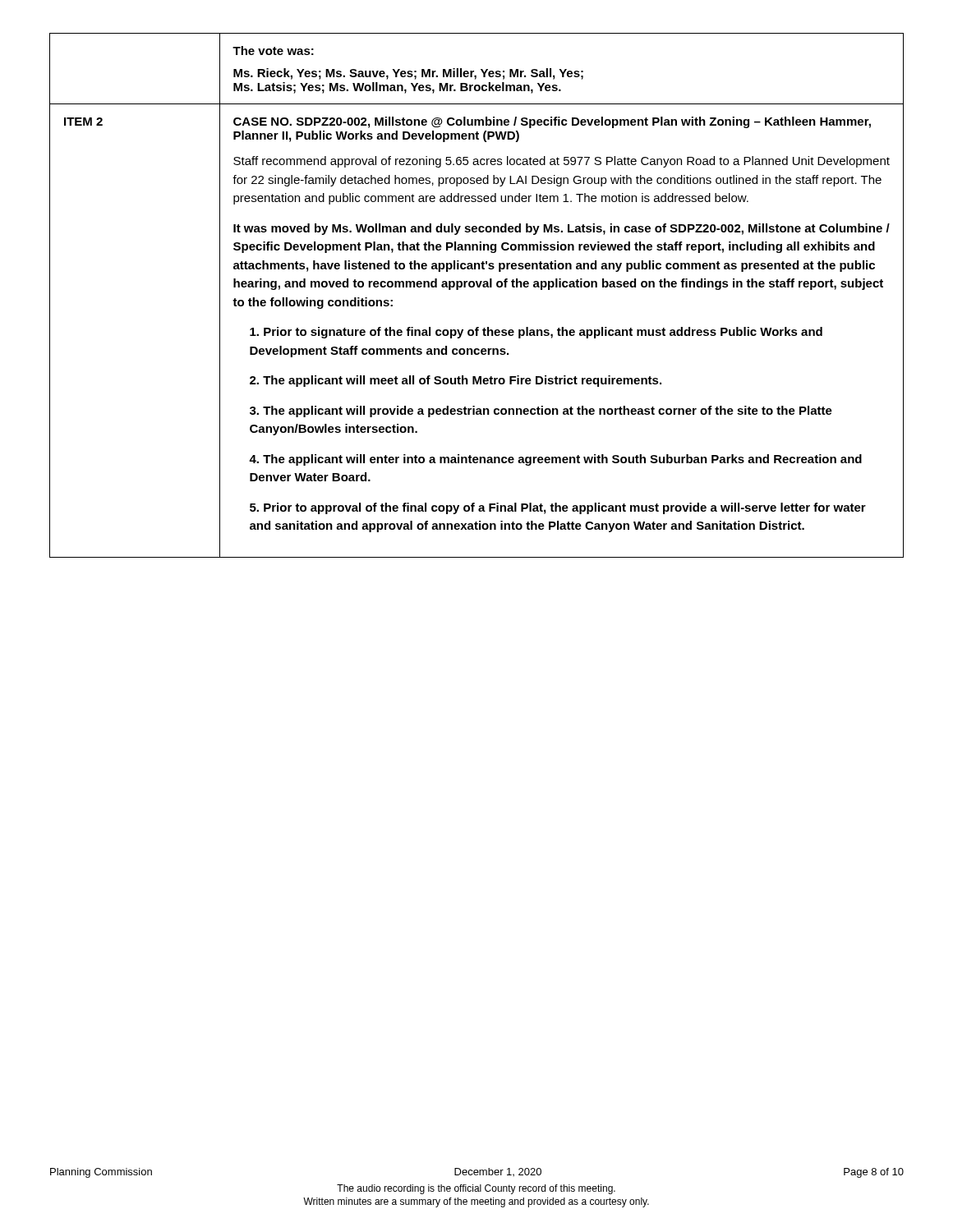953x1232 pixels.
Task: Navigate to the element starting "The vote was: Ms. Rieck,"
Action: (x=561, y=69)
